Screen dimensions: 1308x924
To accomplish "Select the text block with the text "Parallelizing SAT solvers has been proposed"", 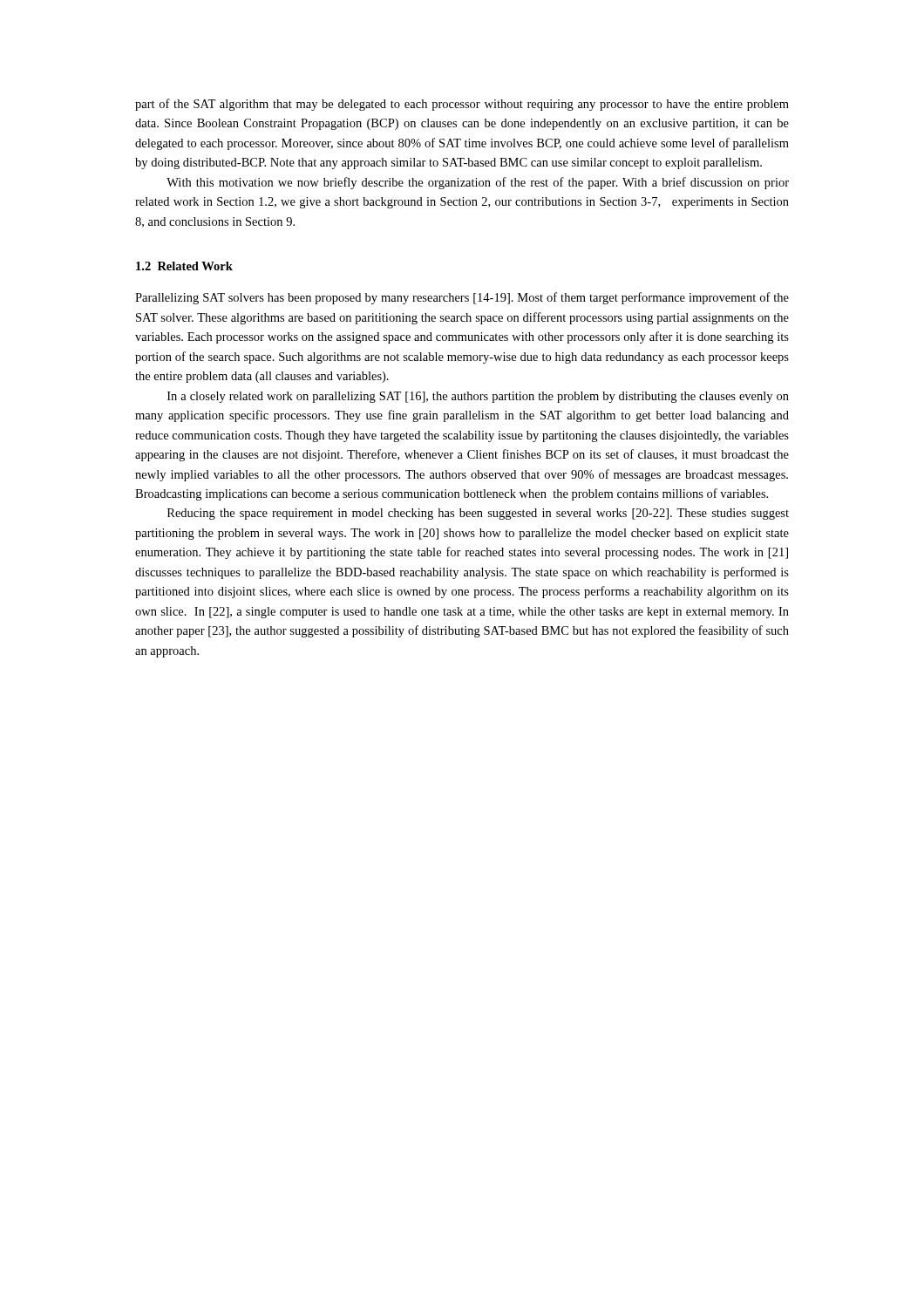I will click(462, 474).
